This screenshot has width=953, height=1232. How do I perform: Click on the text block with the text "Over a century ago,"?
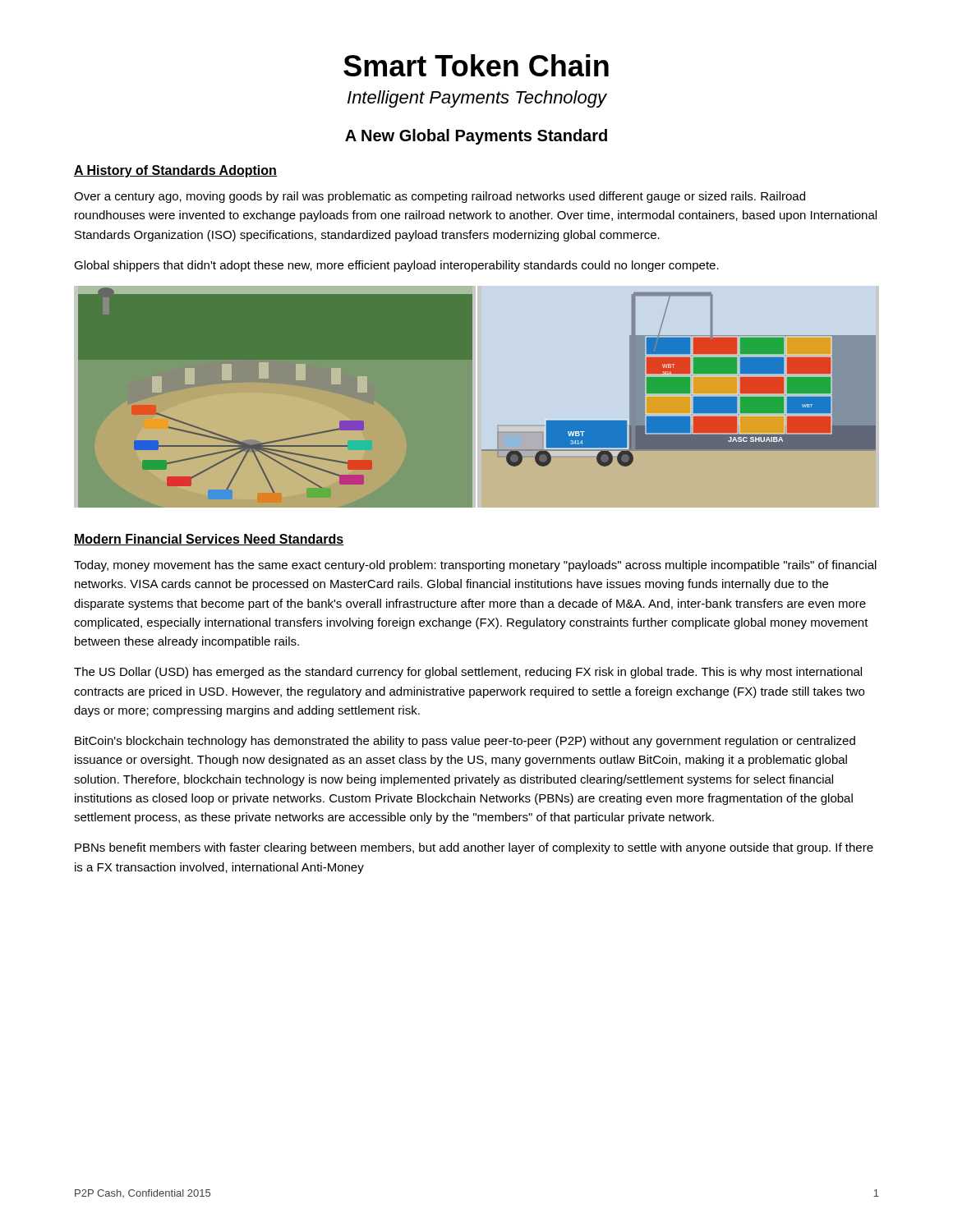click(476, 215)
